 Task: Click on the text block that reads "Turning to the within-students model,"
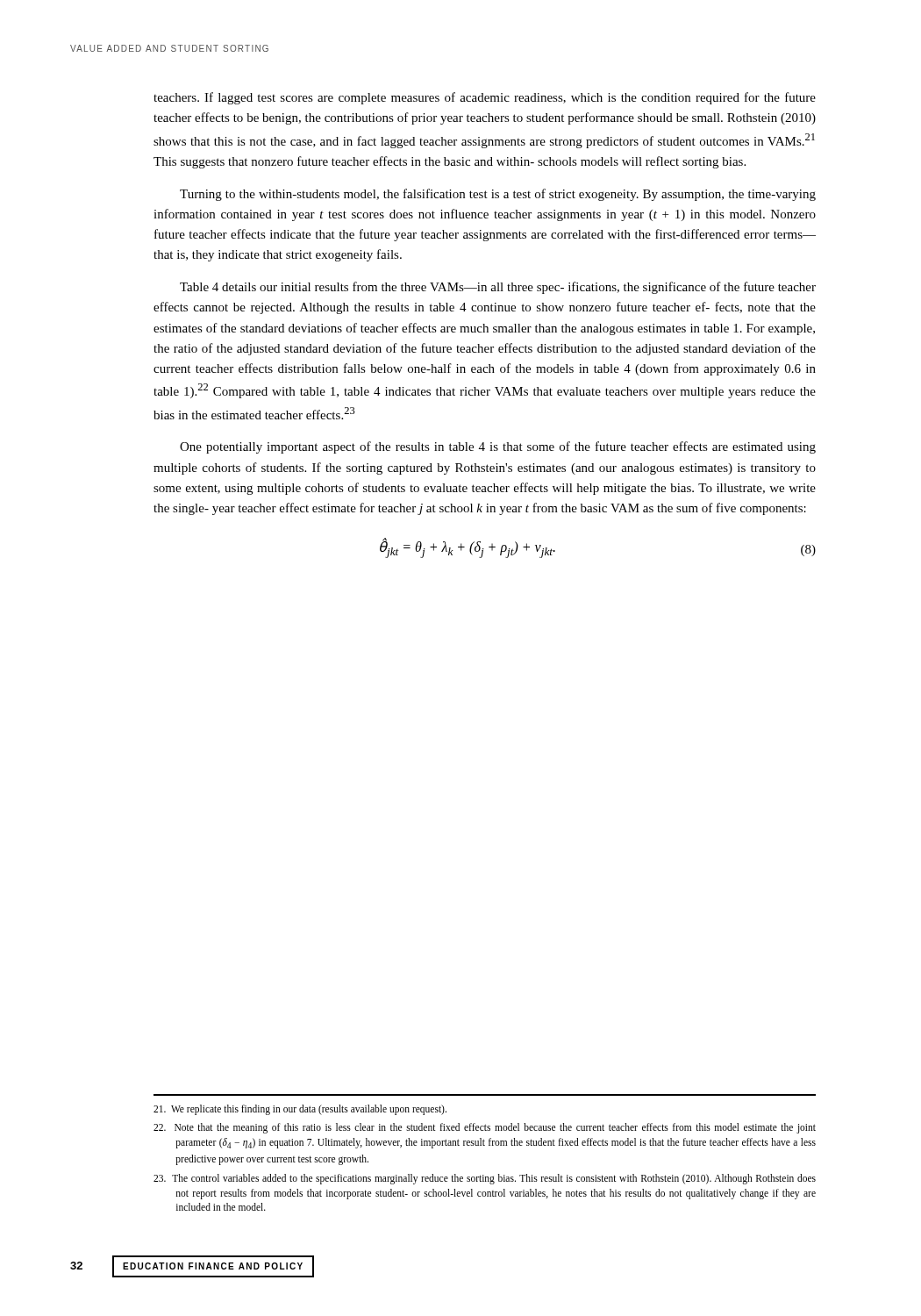[x=485, y=225]
